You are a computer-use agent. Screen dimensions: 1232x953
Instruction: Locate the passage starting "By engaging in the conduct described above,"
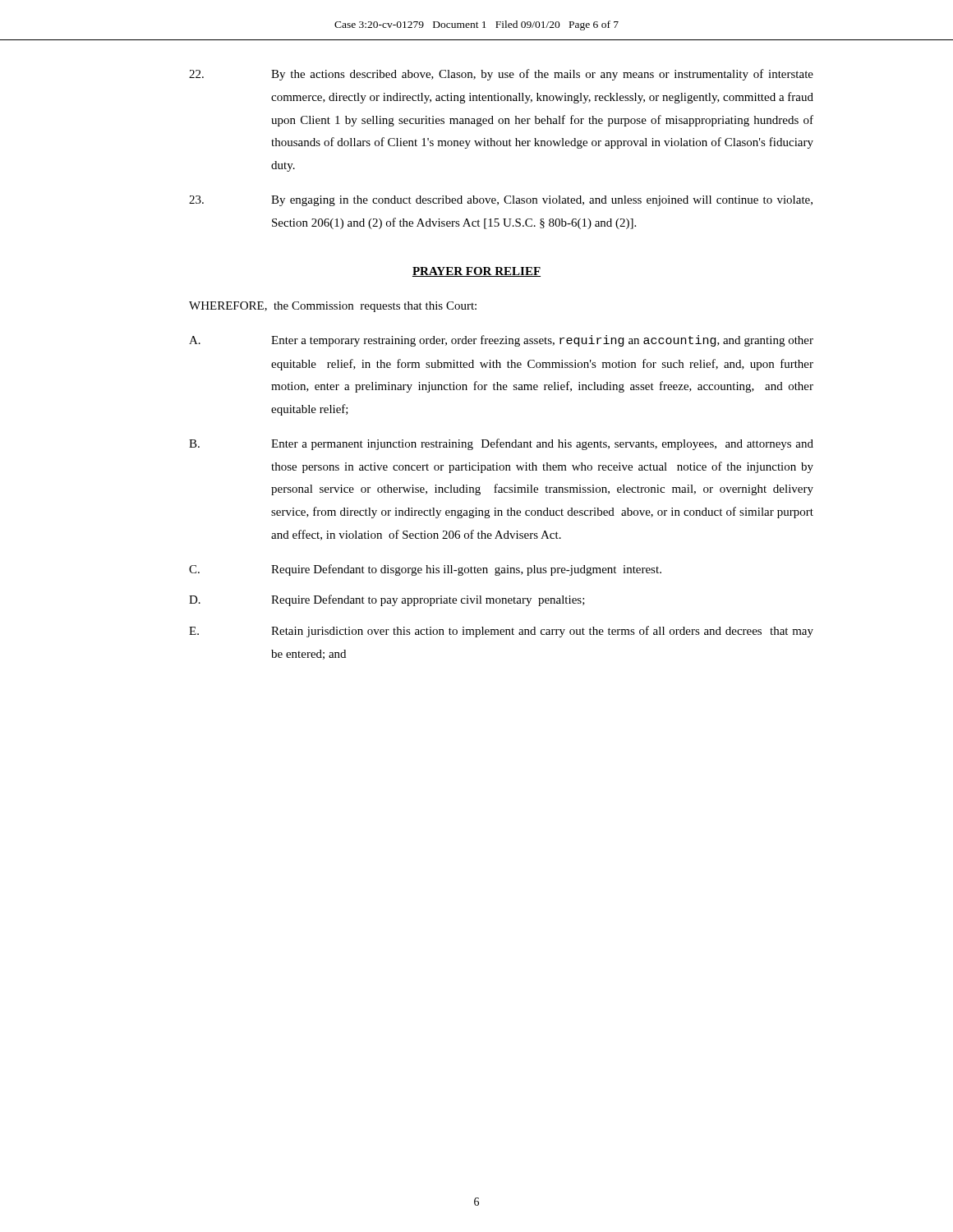[476, 212]
